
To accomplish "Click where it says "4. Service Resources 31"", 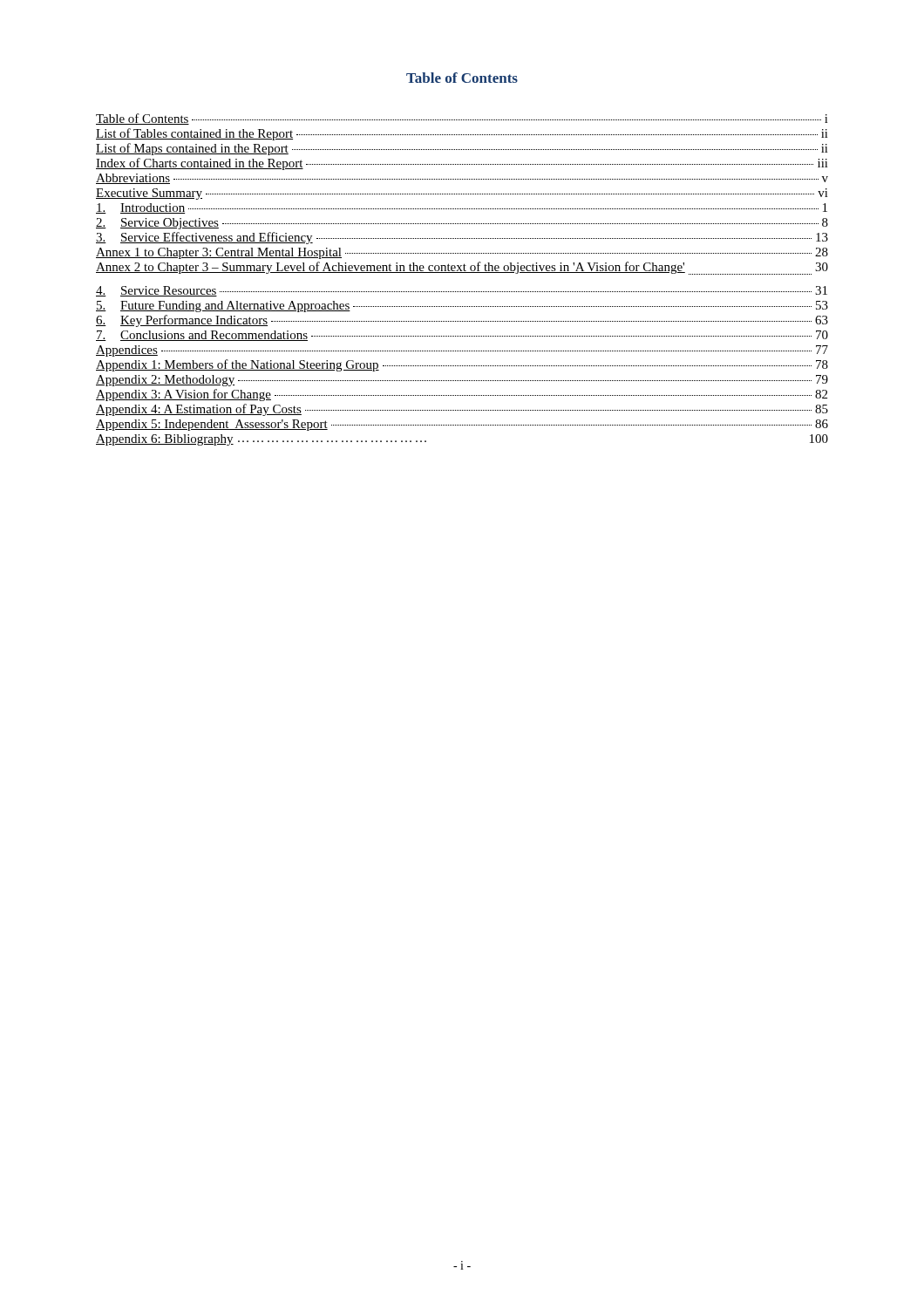I will [x=462, y=291].
